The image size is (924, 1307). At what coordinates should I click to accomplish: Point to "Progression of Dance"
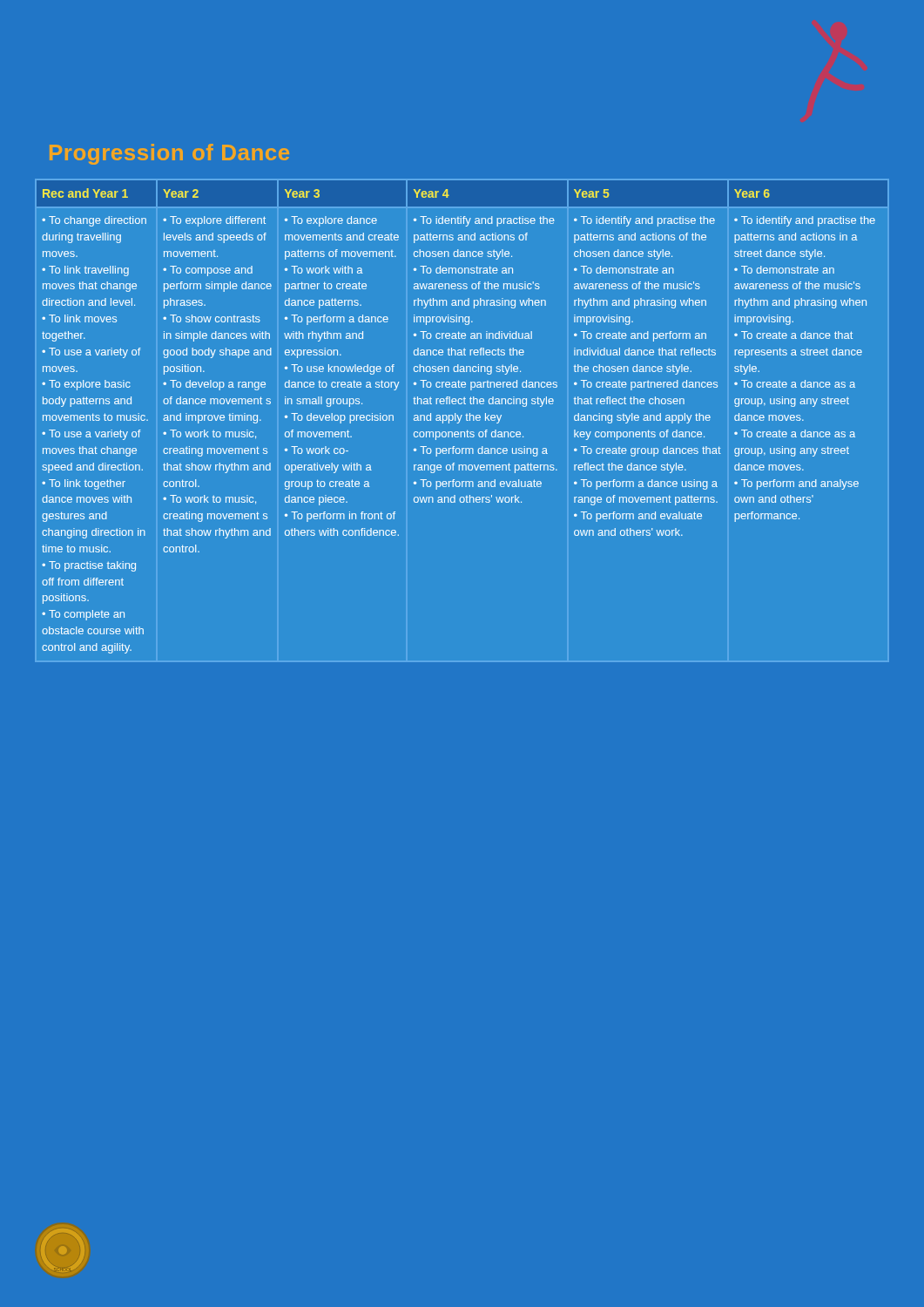point(169,153)
